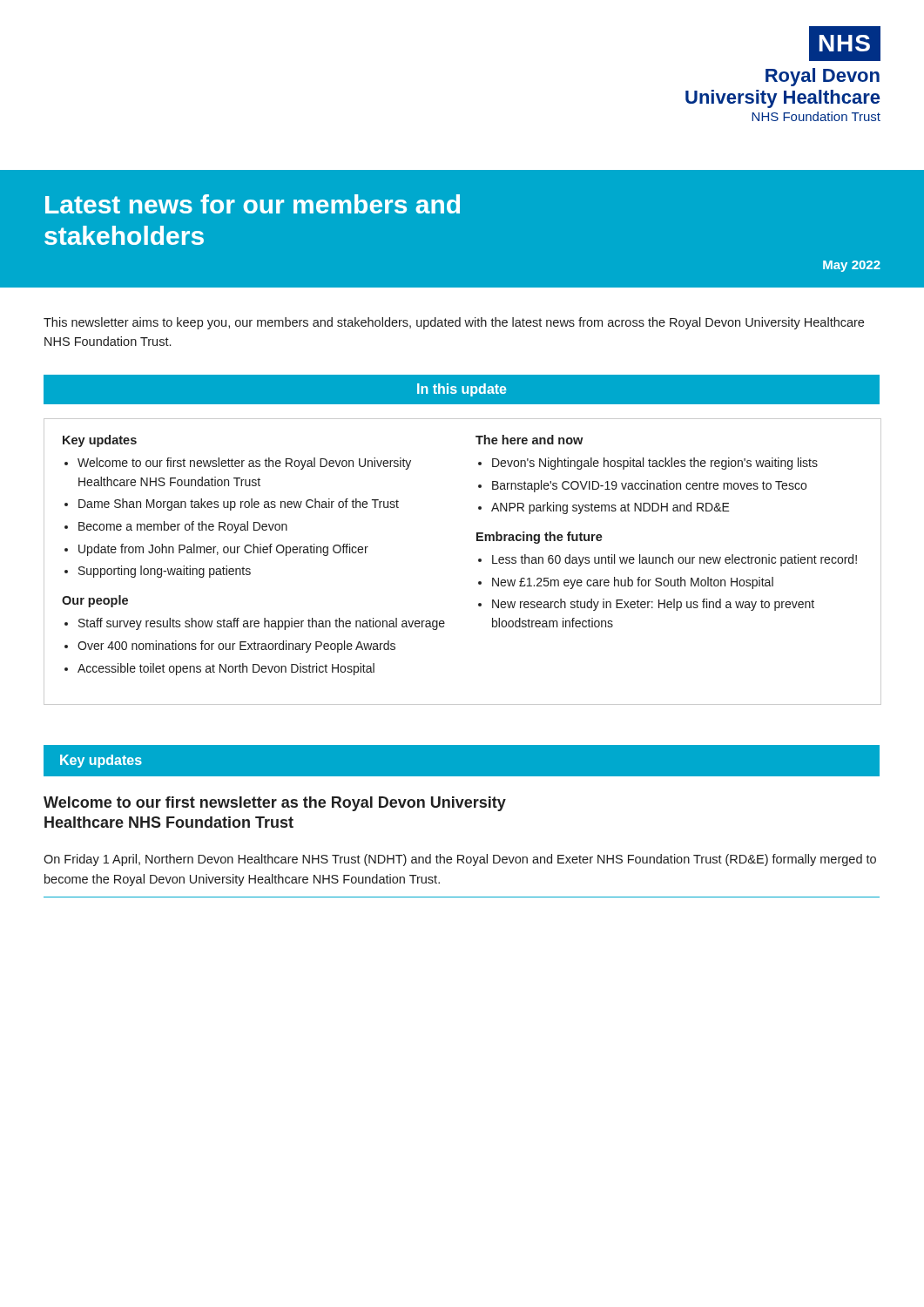The width and height of the screenshot is (924, 1307).
Task: Select the title containing "Latest news for"
Action: [x=253, y=220]
